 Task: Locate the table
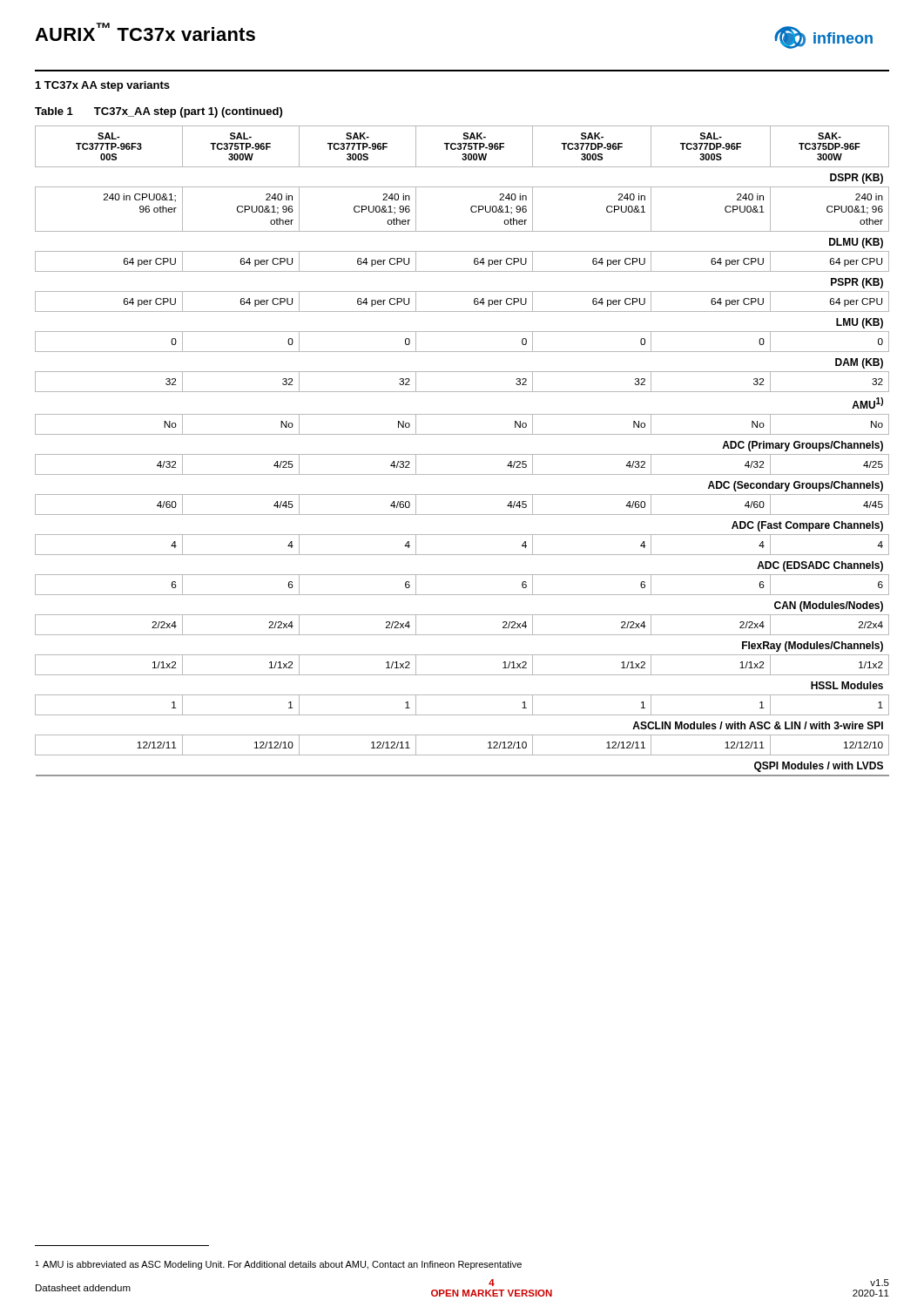point(462,451)
